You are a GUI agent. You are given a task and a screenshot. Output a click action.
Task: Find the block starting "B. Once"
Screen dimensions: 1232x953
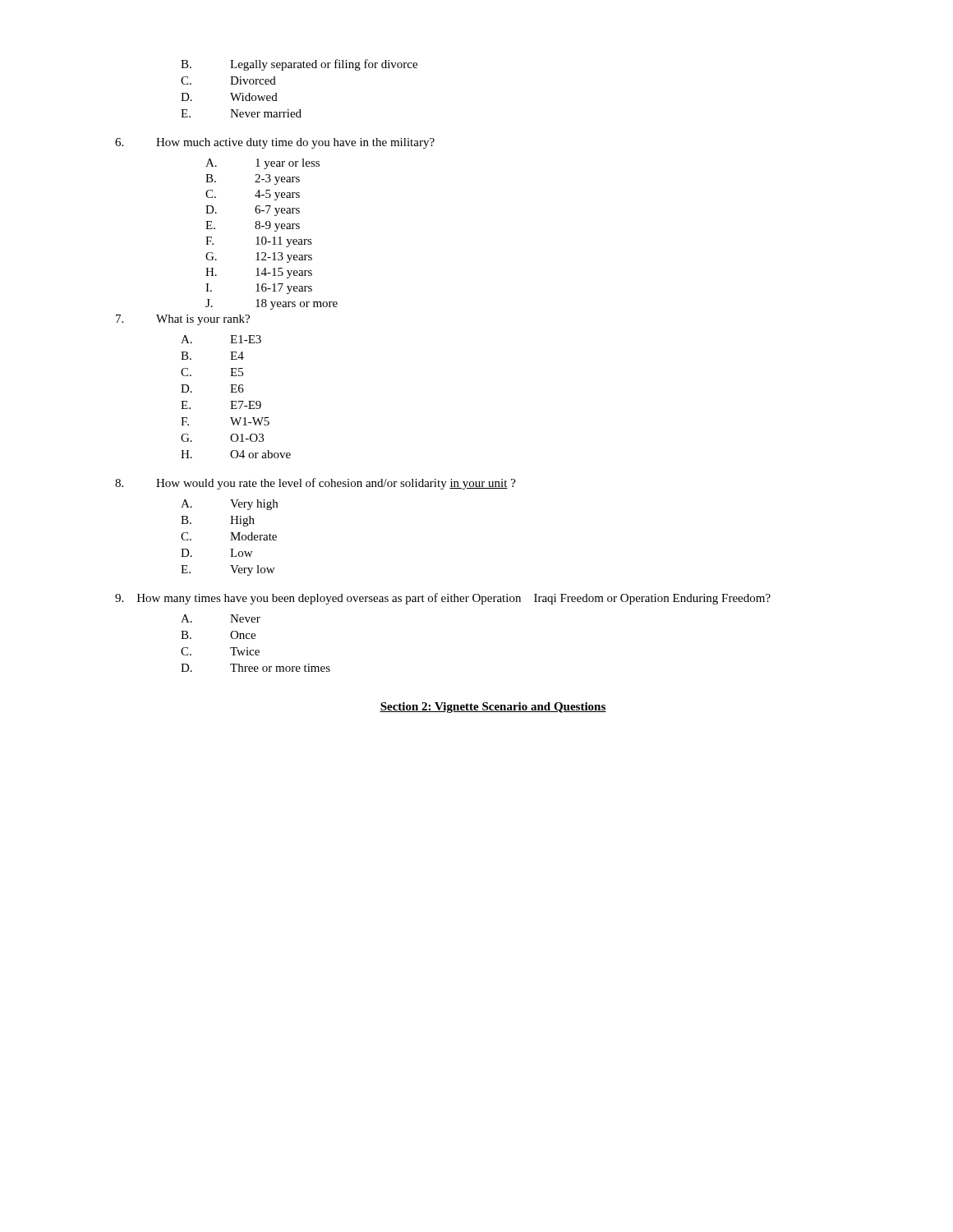(184, 634)
